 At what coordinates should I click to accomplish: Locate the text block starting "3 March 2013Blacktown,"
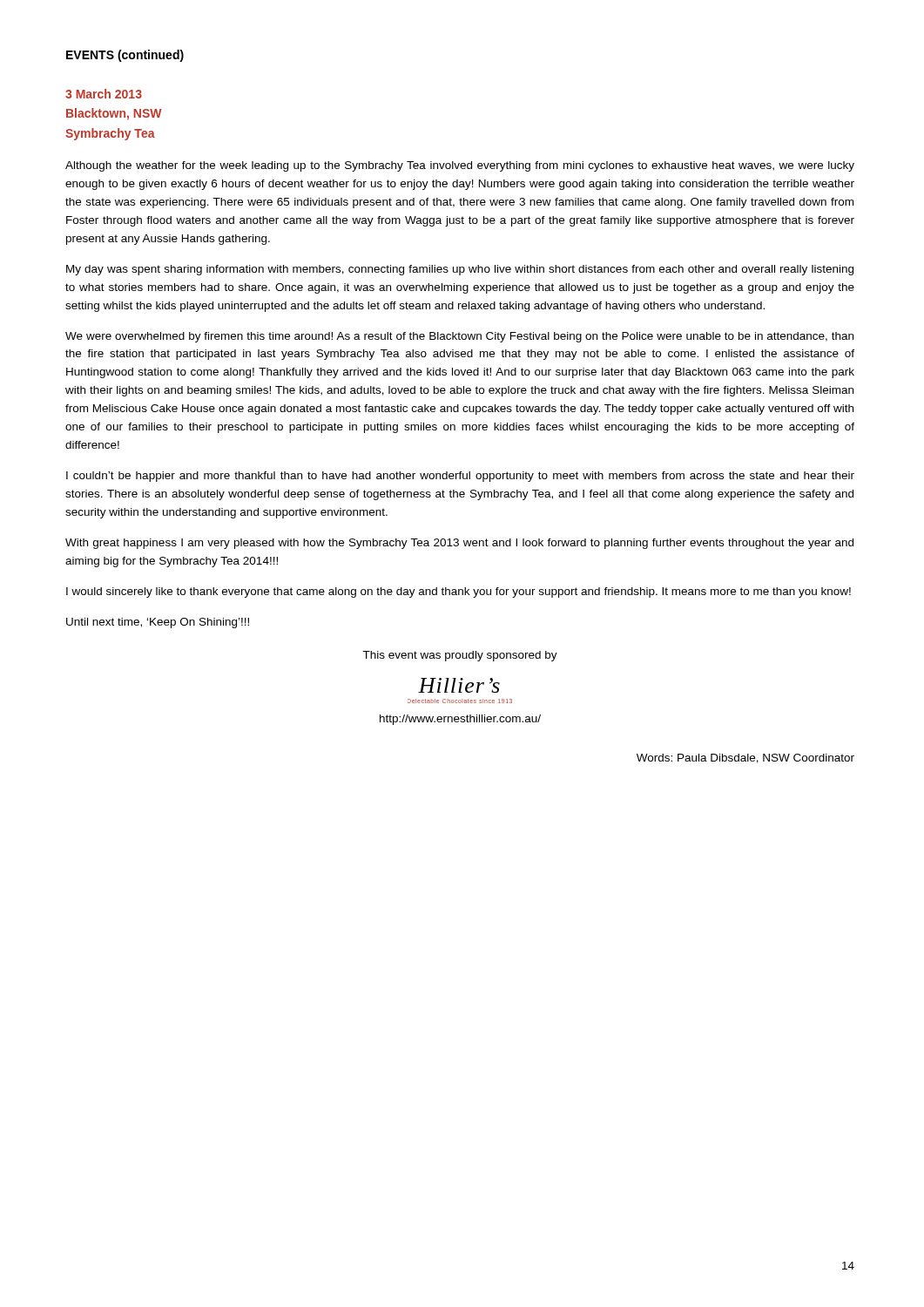(x=113, y=114)
